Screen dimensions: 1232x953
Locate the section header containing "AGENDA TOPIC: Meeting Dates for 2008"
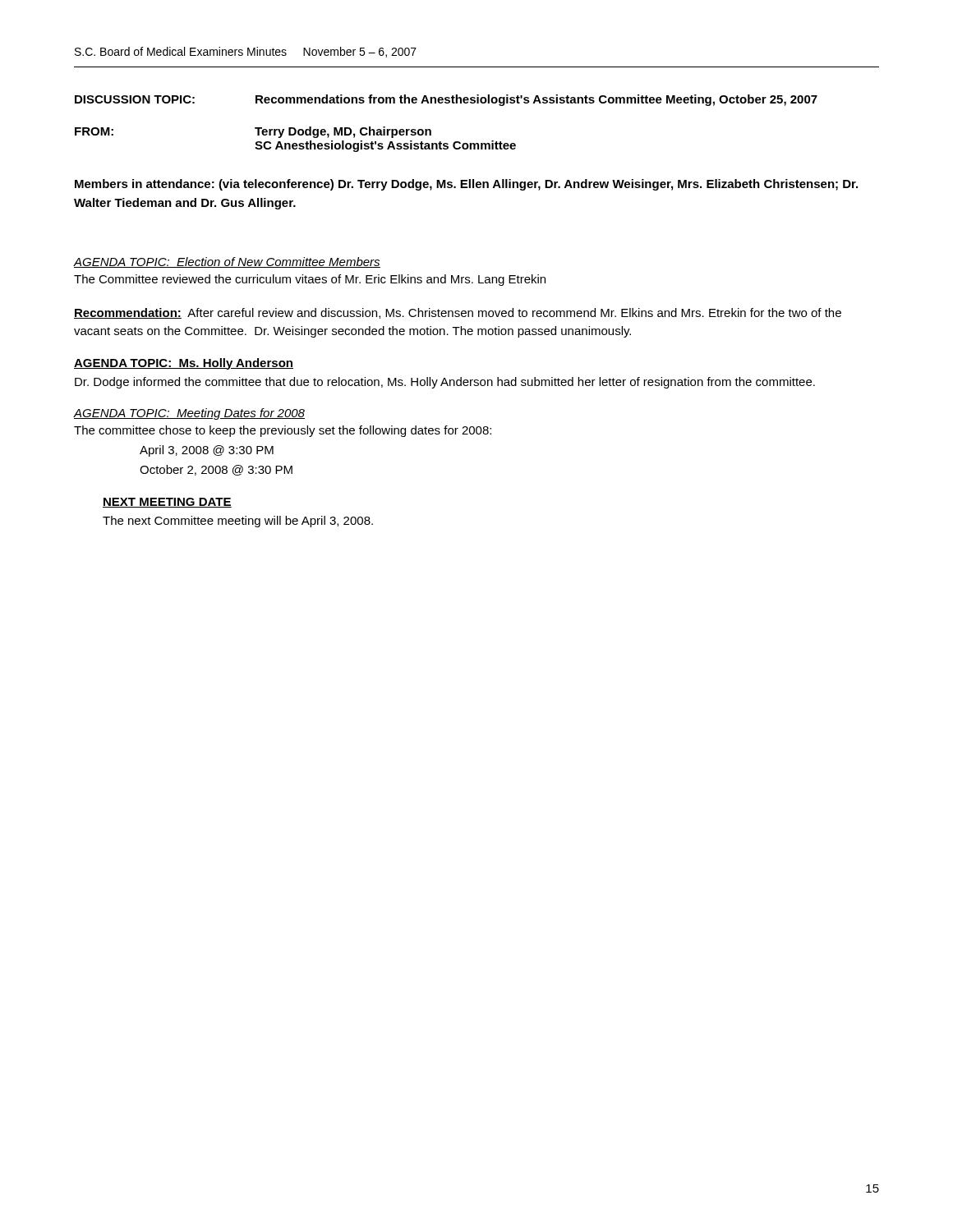(x=189, y=413)
